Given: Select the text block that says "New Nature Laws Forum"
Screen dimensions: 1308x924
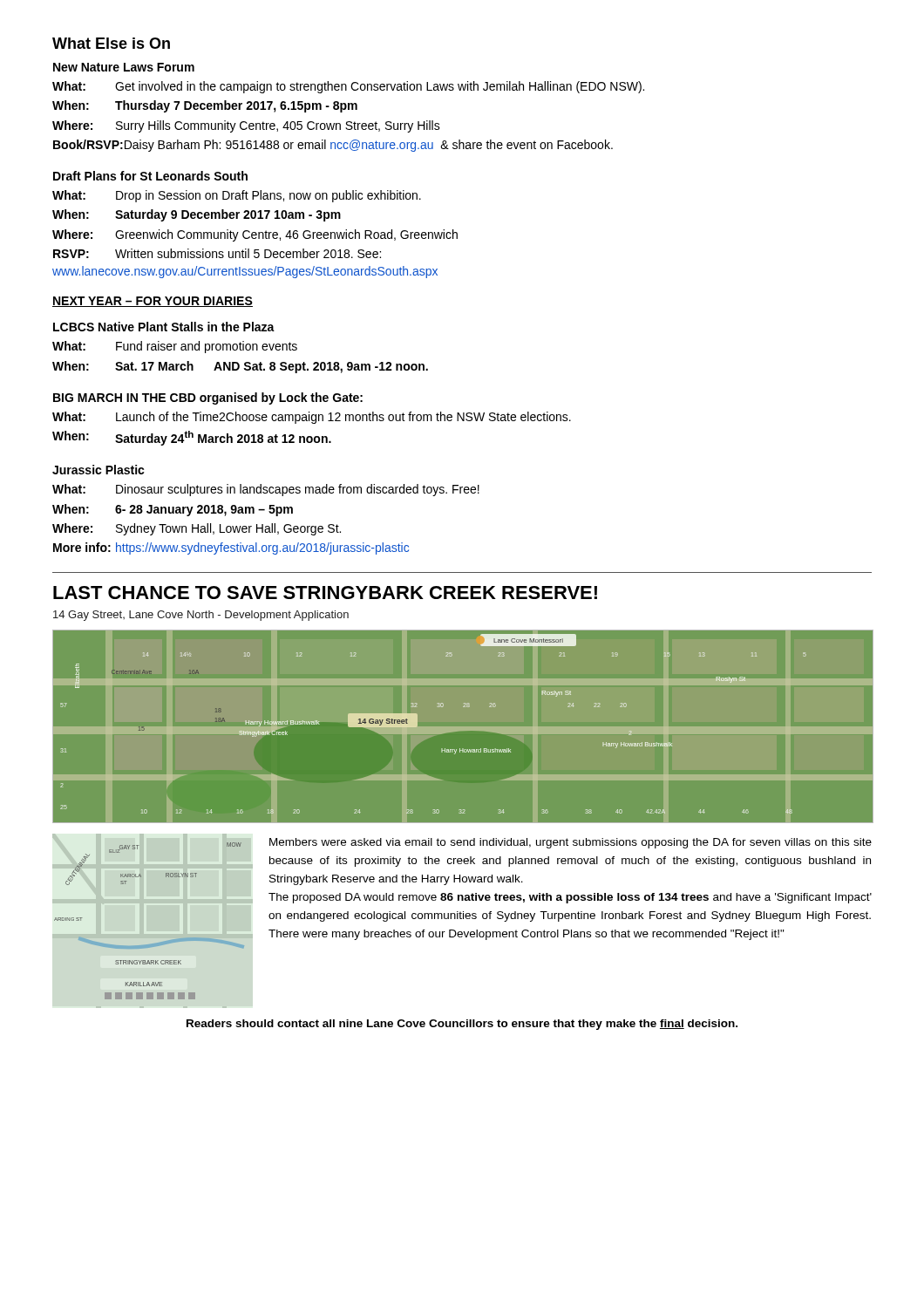Looking at the screenshot, I should point(124,67).
